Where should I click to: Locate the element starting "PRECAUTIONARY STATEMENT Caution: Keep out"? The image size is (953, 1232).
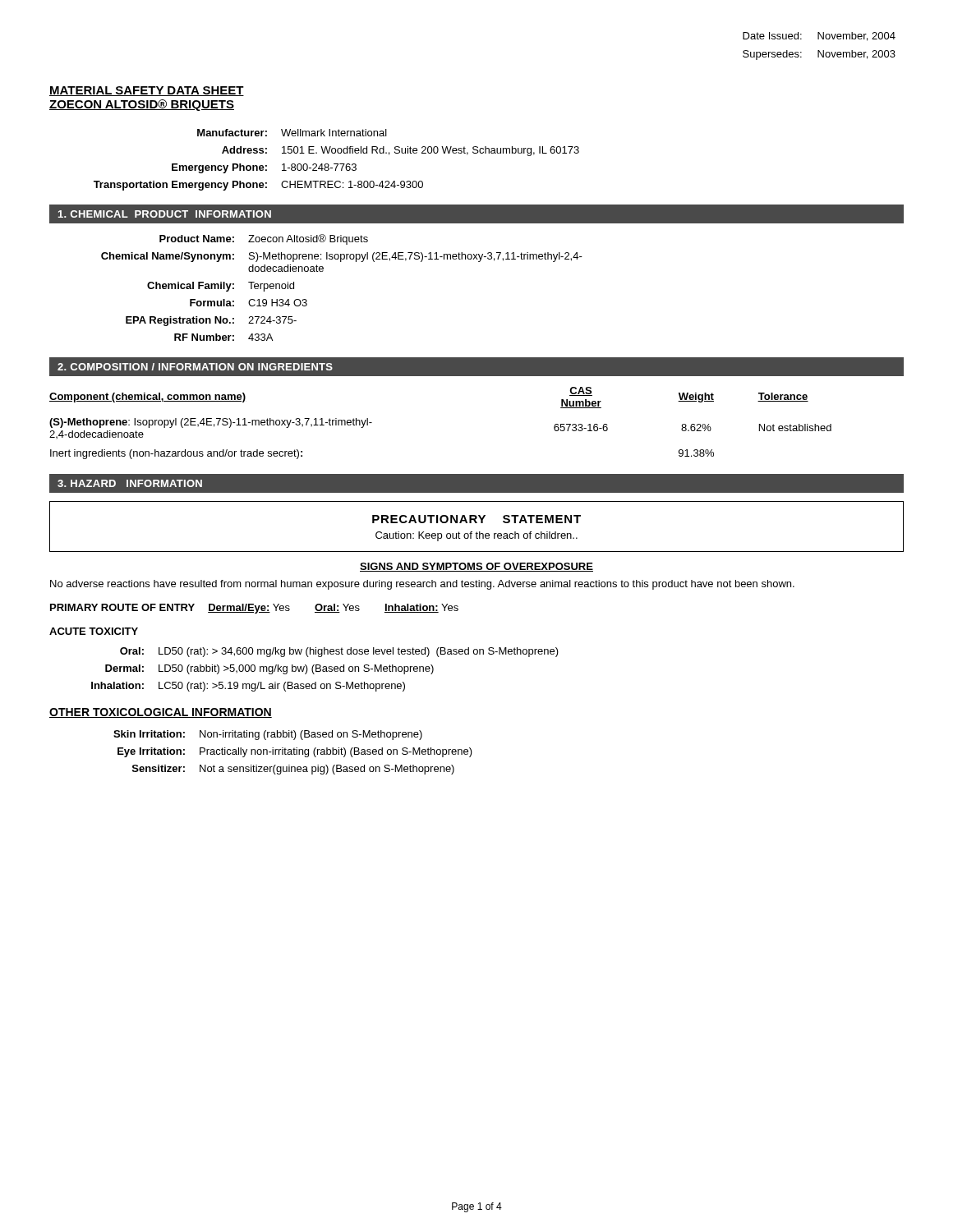click(x=476, y=526)
